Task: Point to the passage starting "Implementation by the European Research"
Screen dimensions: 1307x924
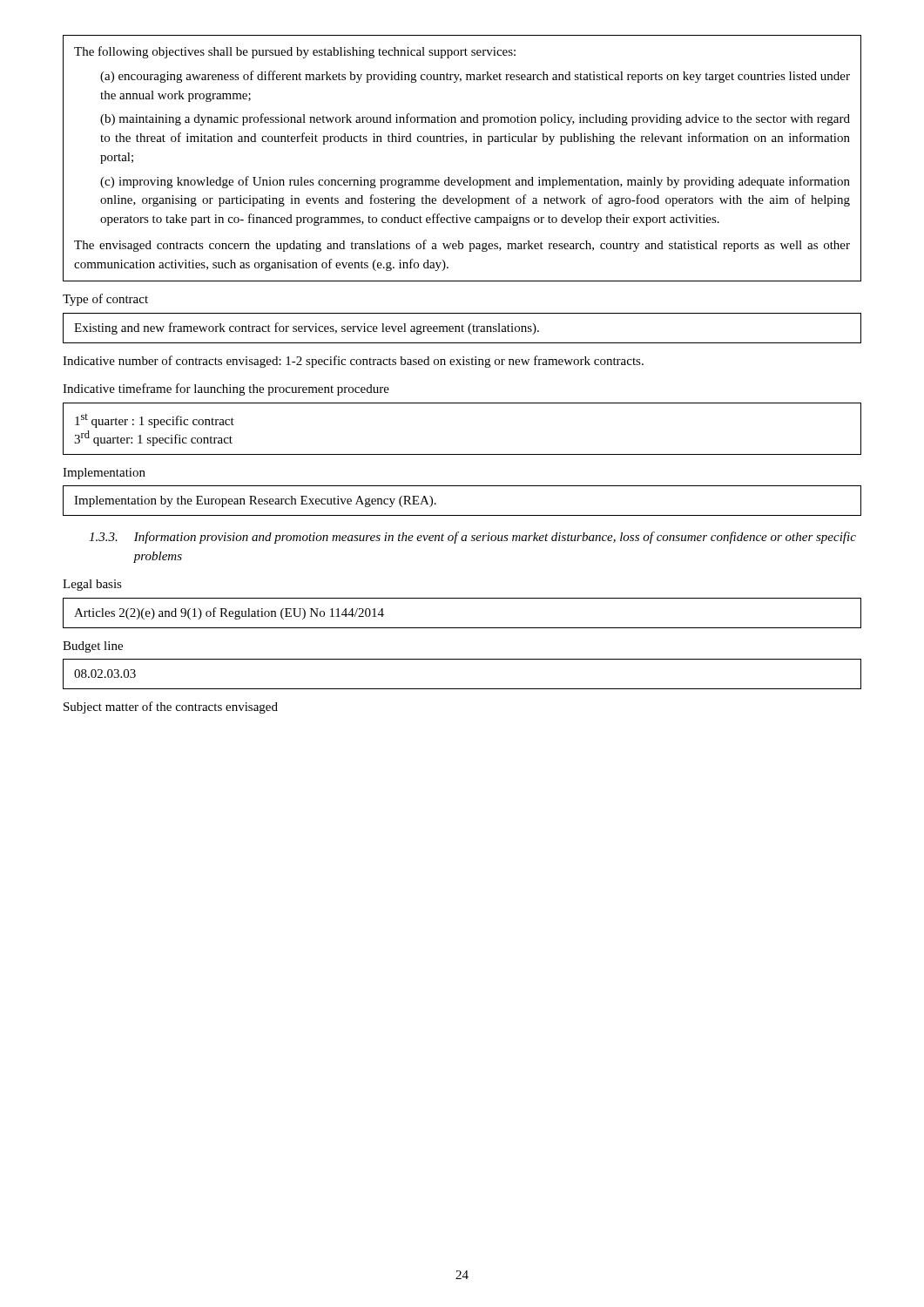Action: pos(255,500)
